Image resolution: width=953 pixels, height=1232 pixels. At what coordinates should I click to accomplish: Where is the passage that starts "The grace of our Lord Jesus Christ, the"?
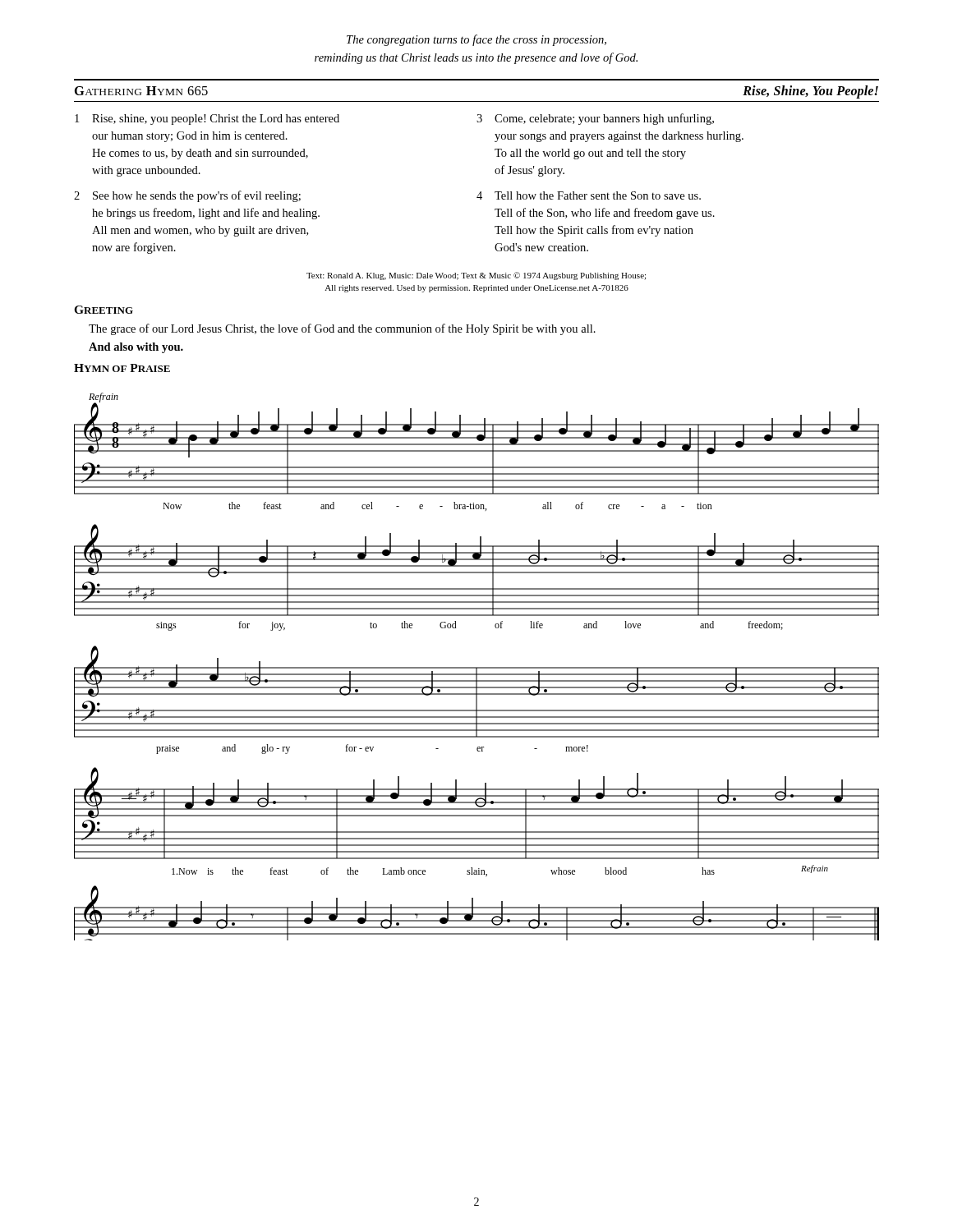coord(342,329)
